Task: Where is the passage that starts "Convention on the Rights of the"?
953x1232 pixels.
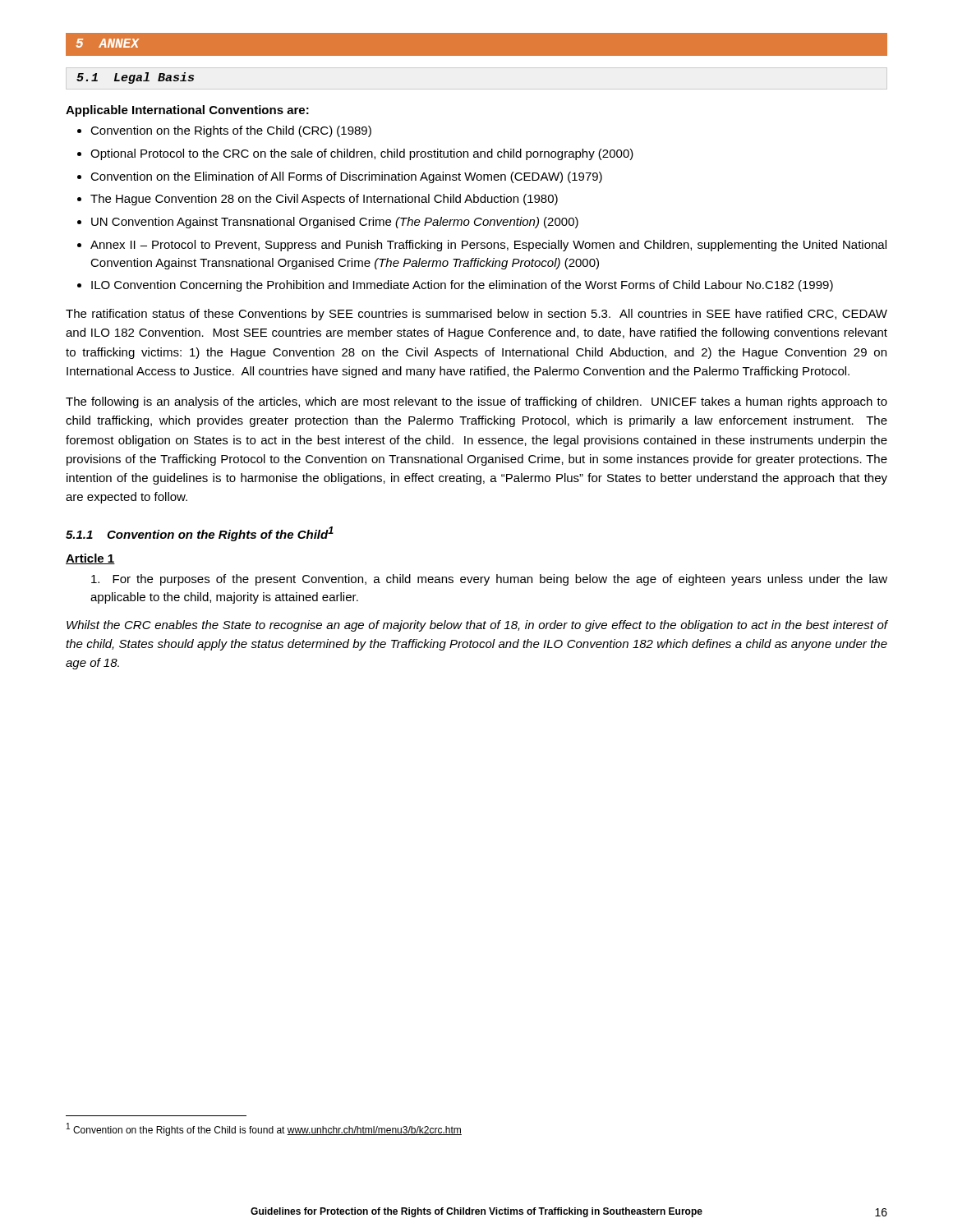Action: click(x=231, y=130)
